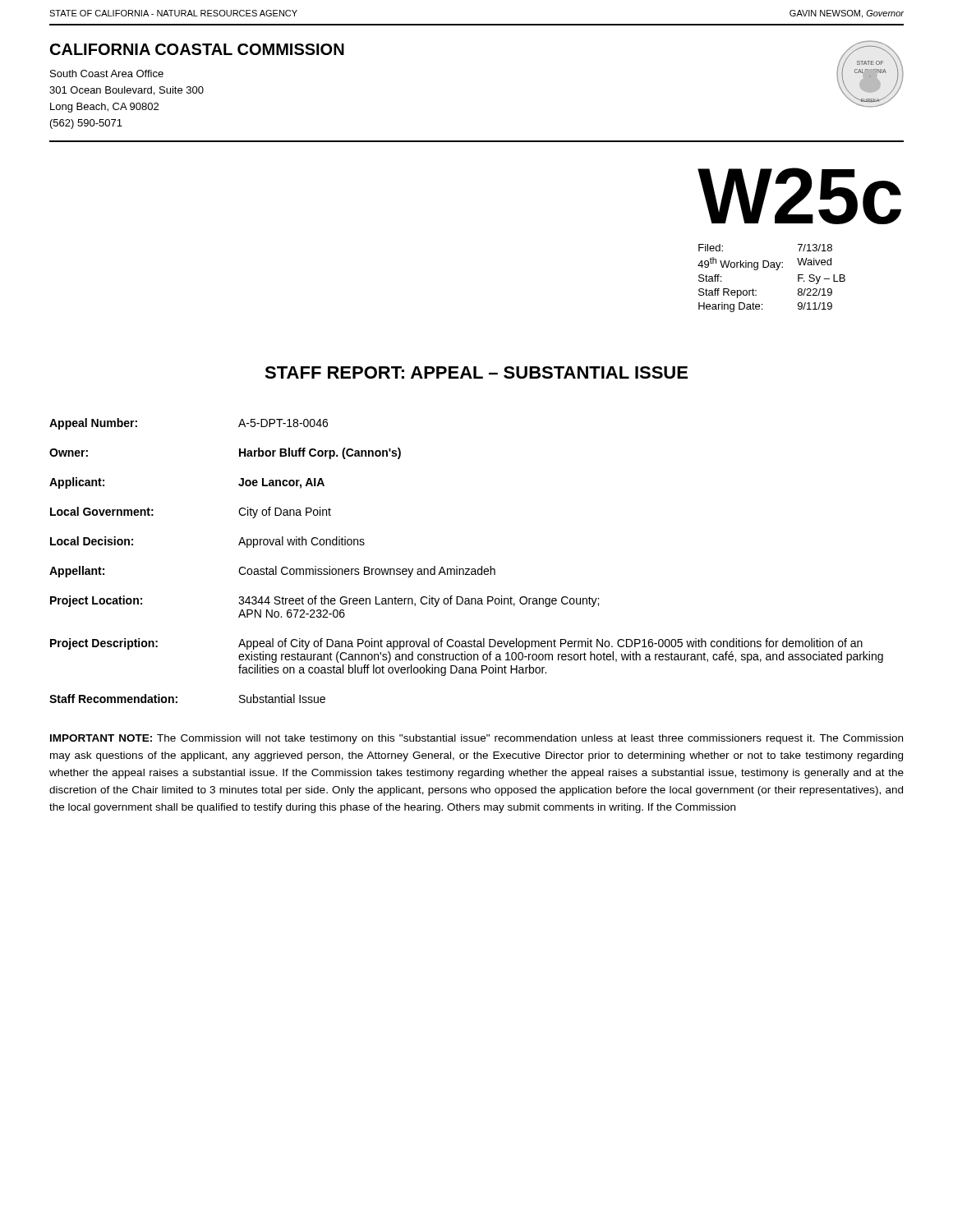
Task: Find the table that mentions "Filed: 7/13/18 49th Working"
Action: click(778, 277)
